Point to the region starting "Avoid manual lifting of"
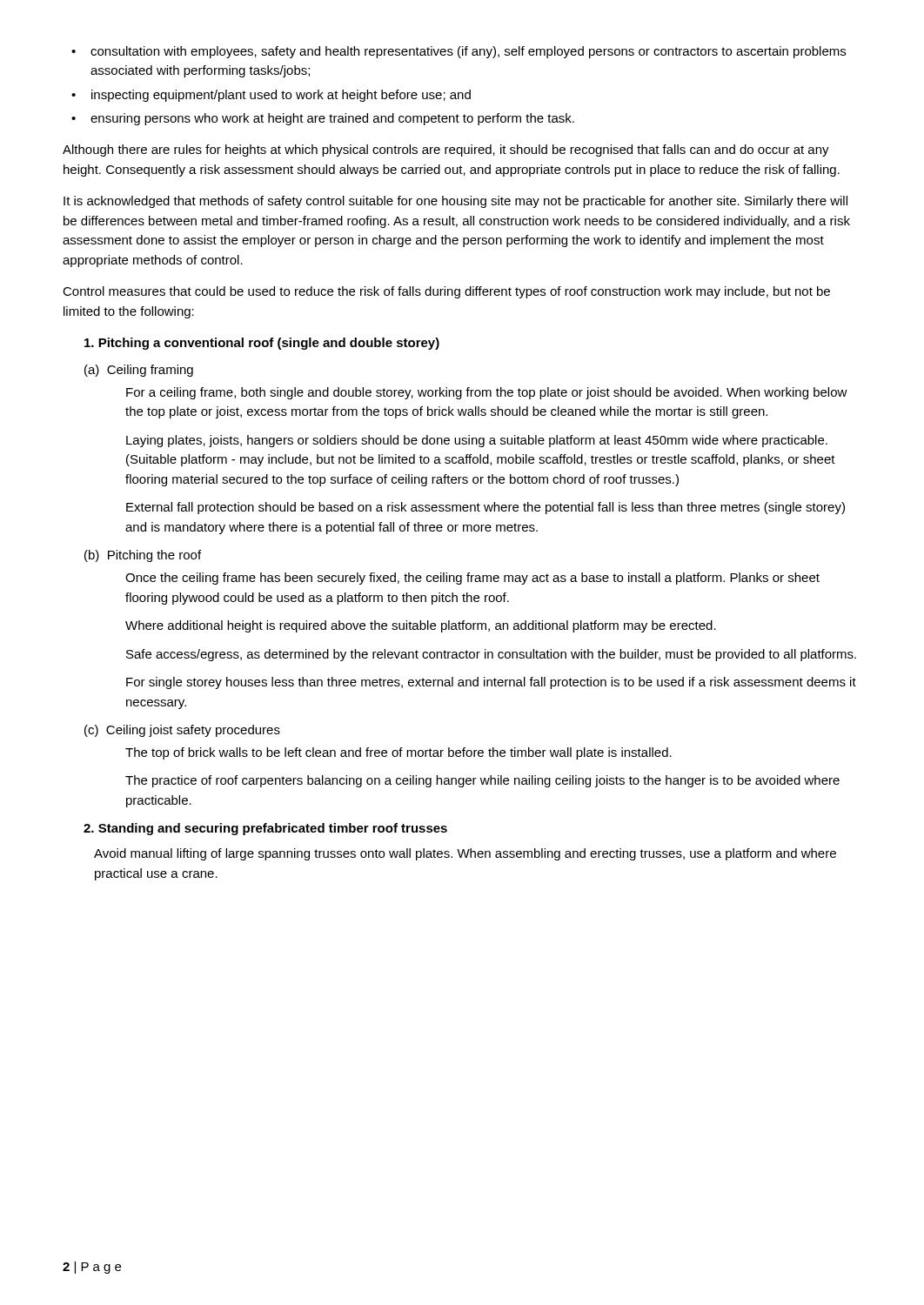Viewport: 924px width, 1305px height. click(465, 863)
